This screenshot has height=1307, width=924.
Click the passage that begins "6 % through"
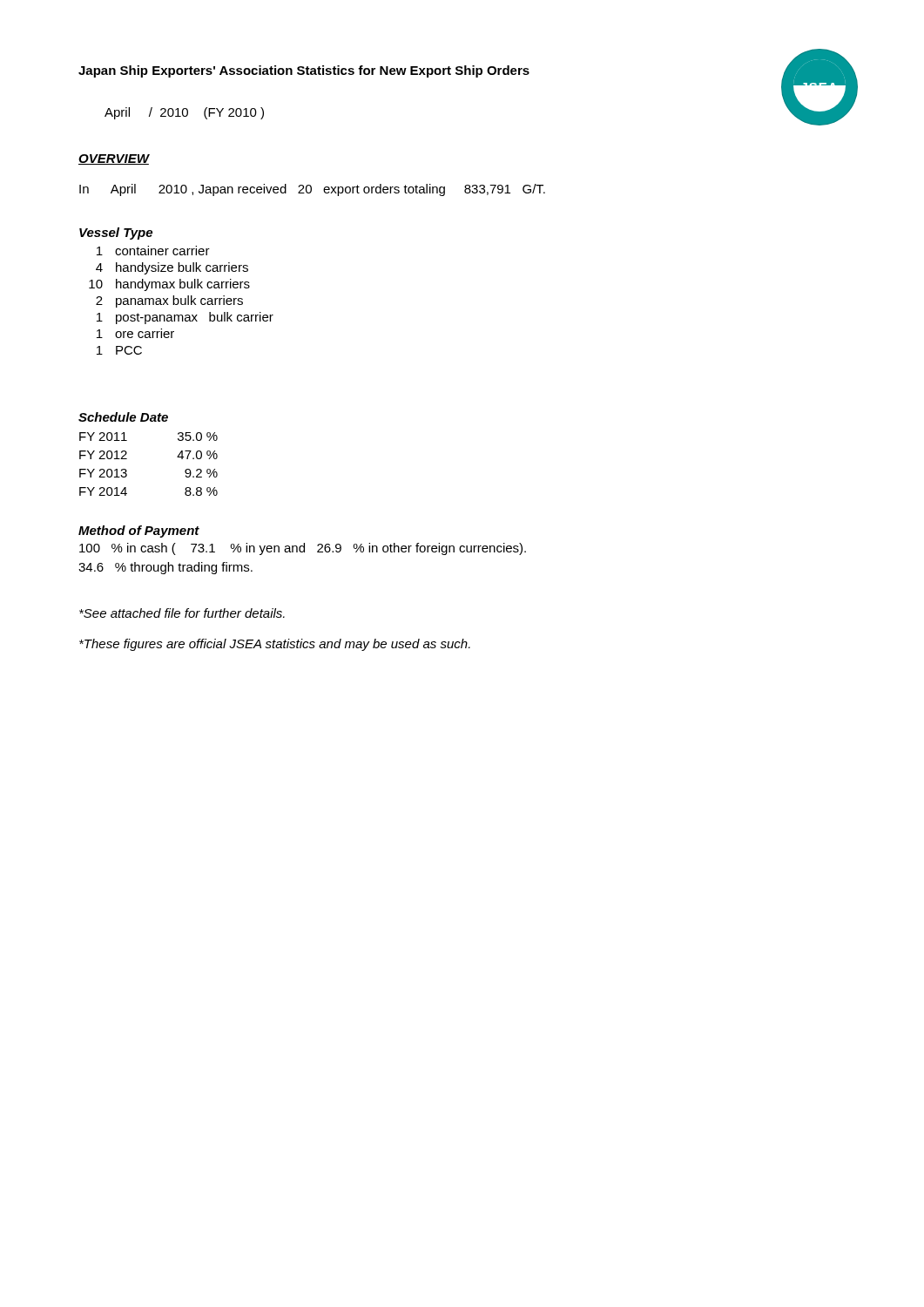[166, 567]
